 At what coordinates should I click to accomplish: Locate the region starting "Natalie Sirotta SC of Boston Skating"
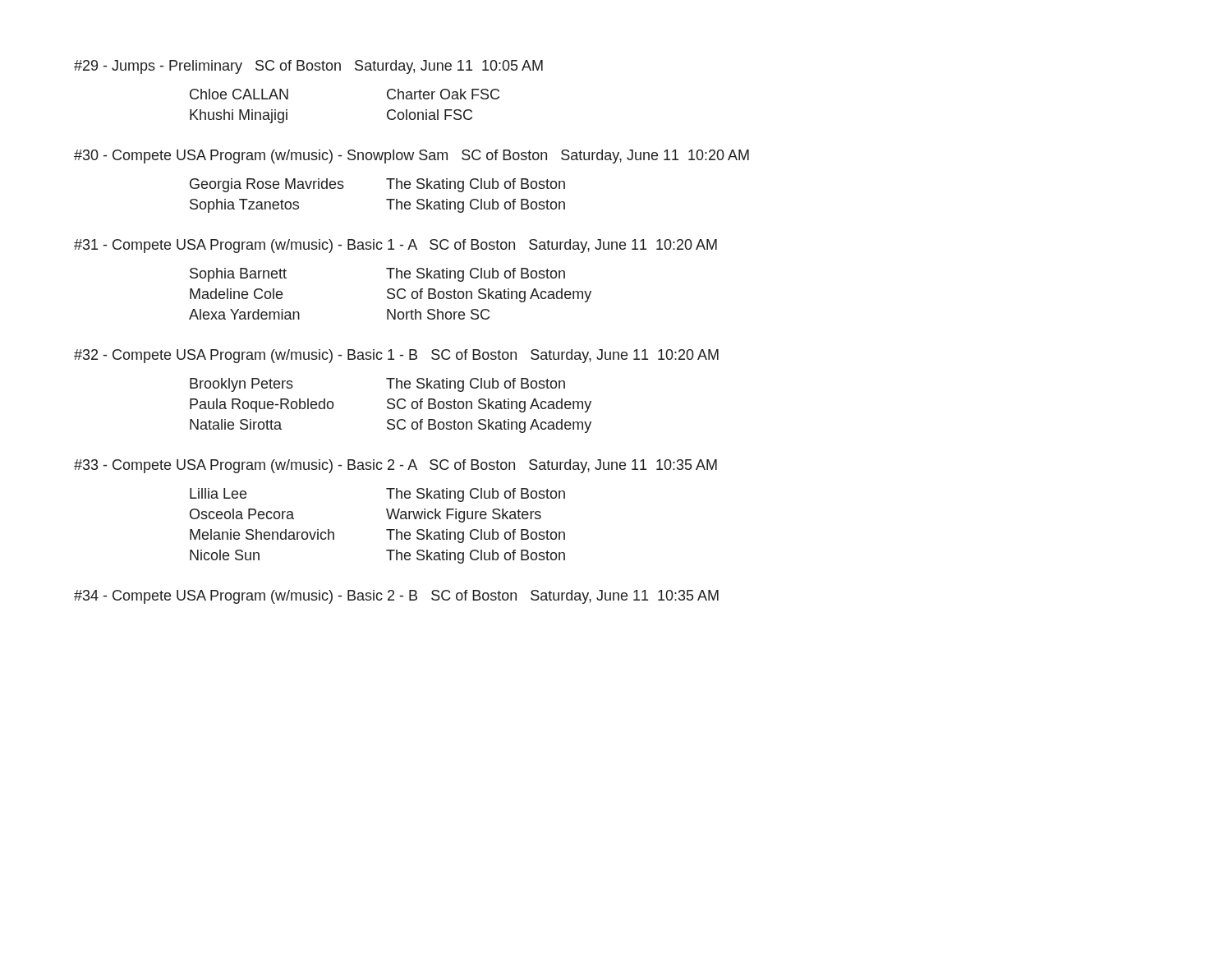[x=391, y=426]
